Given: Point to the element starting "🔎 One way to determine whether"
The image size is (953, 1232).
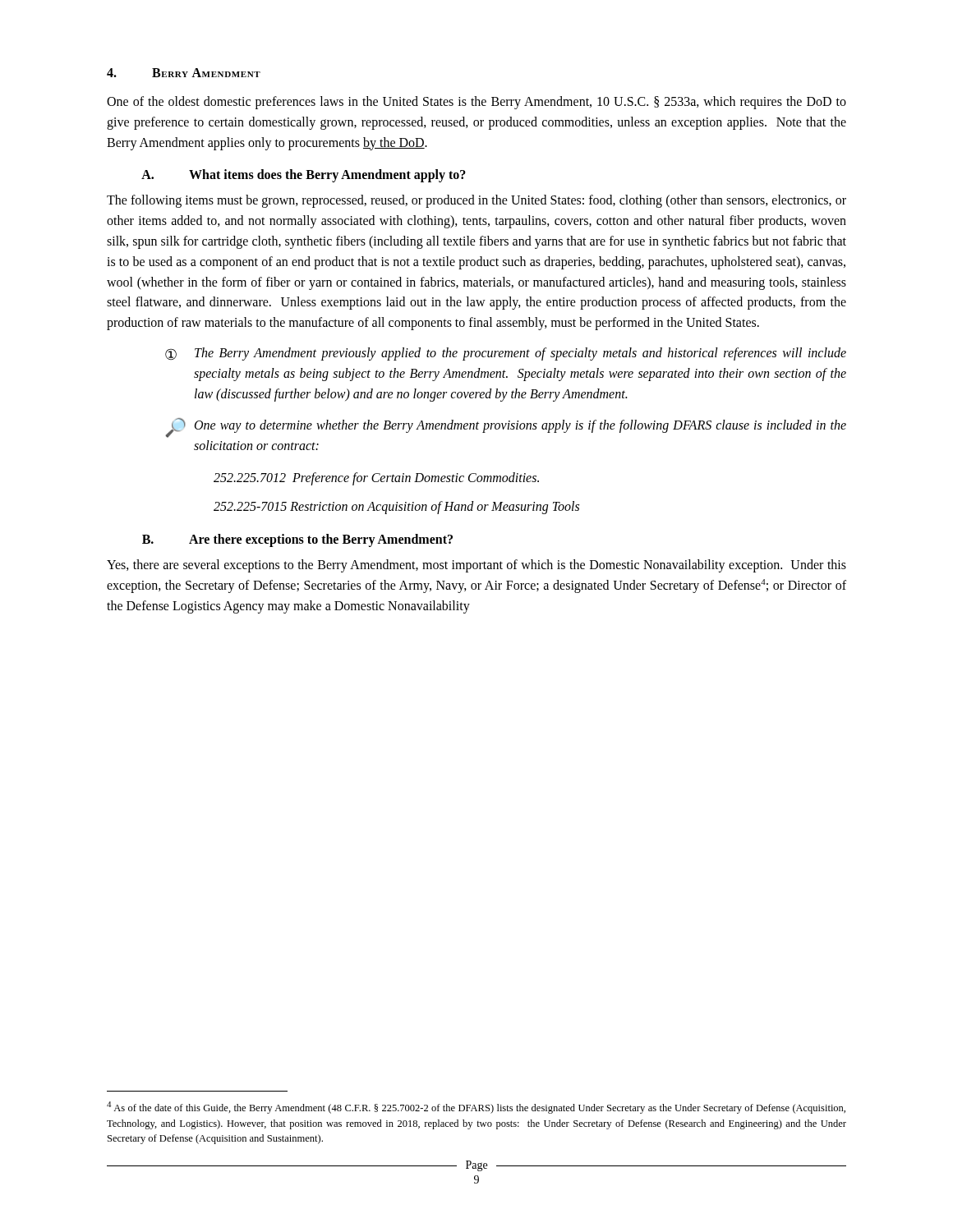Looking at the screenshot, I should (505, 436).
